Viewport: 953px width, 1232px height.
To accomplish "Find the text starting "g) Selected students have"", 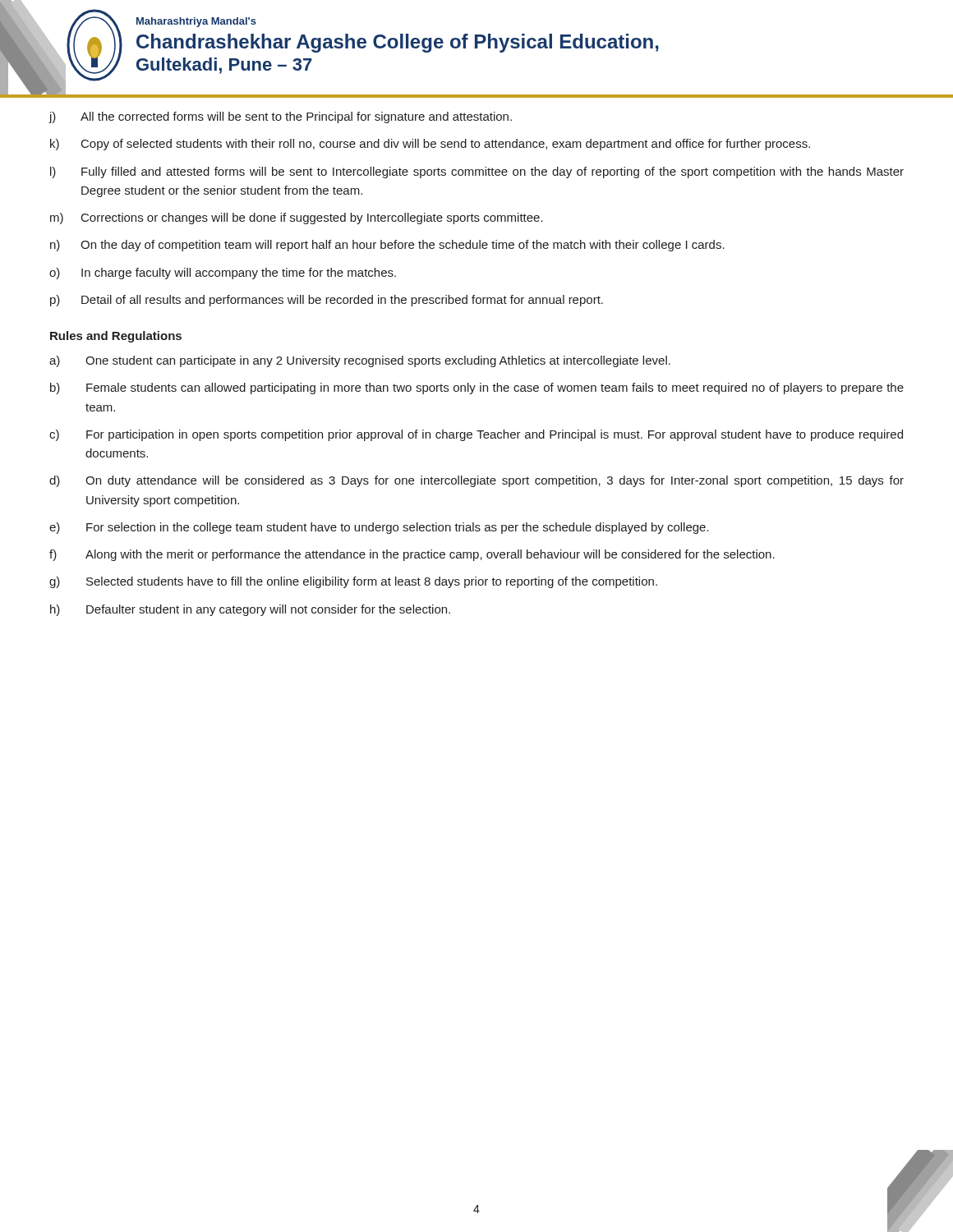I will [476, 581].
